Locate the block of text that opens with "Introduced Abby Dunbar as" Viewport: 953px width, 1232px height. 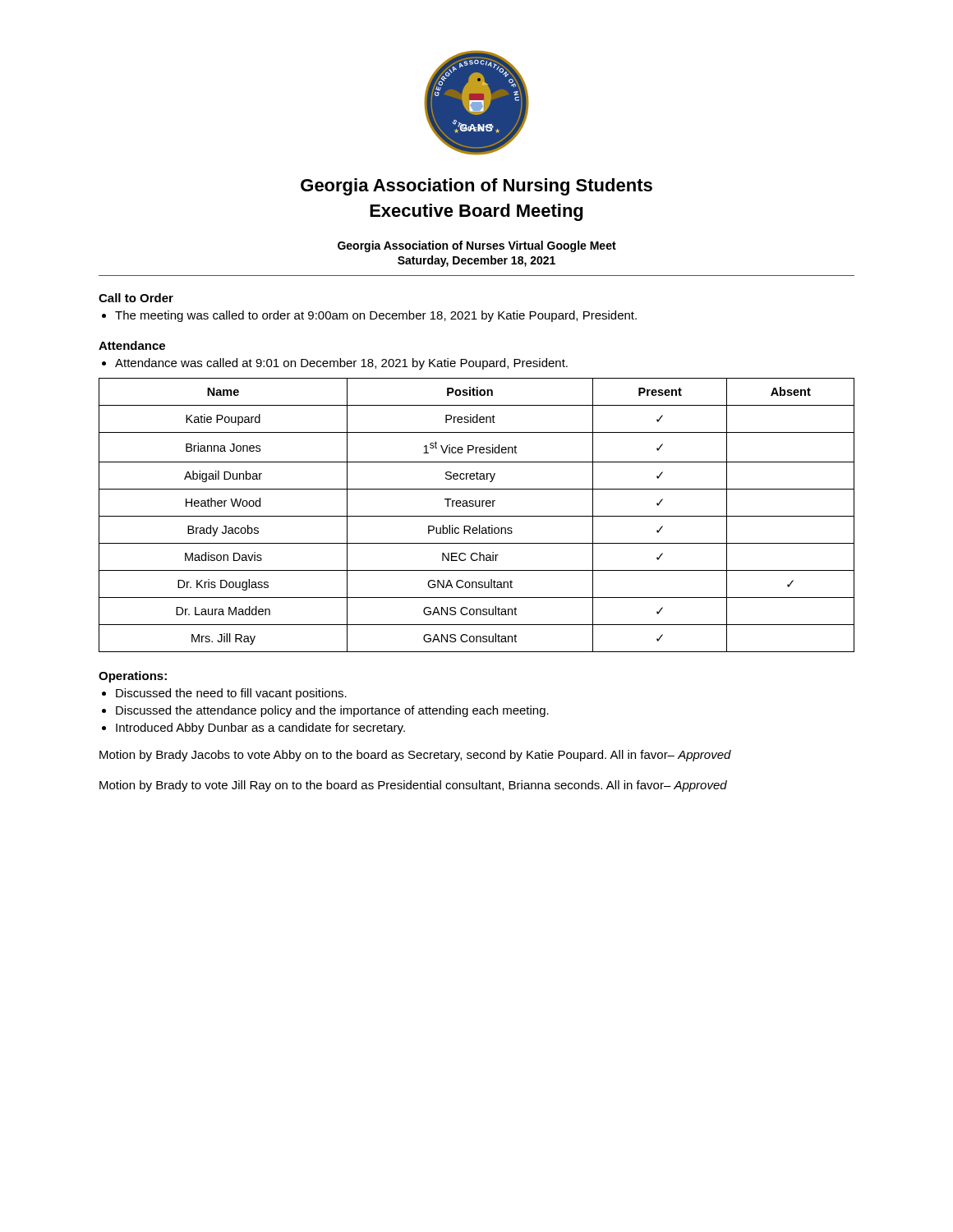(261, 728)
